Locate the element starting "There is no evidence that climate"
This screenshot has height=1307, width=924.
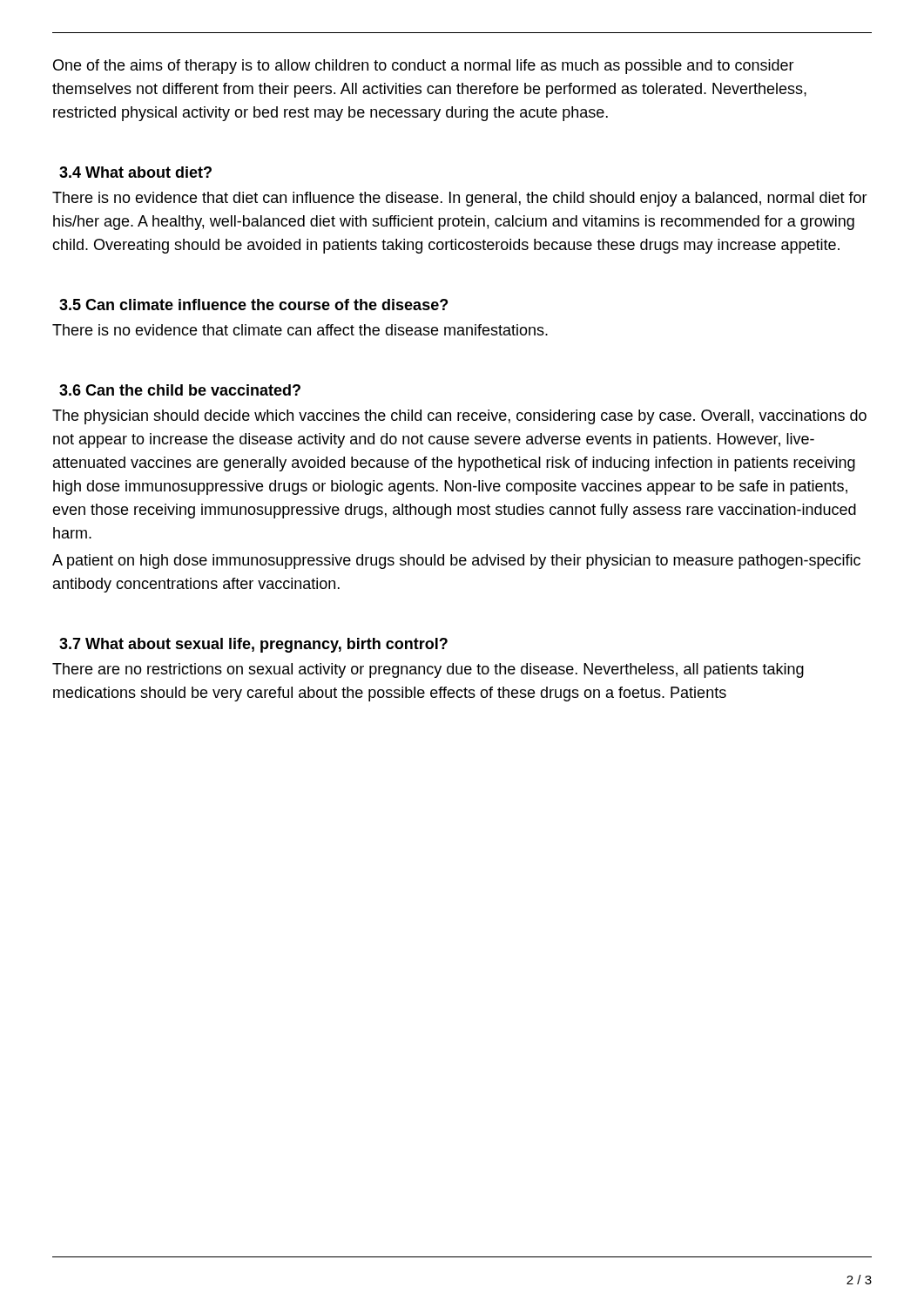462,331
